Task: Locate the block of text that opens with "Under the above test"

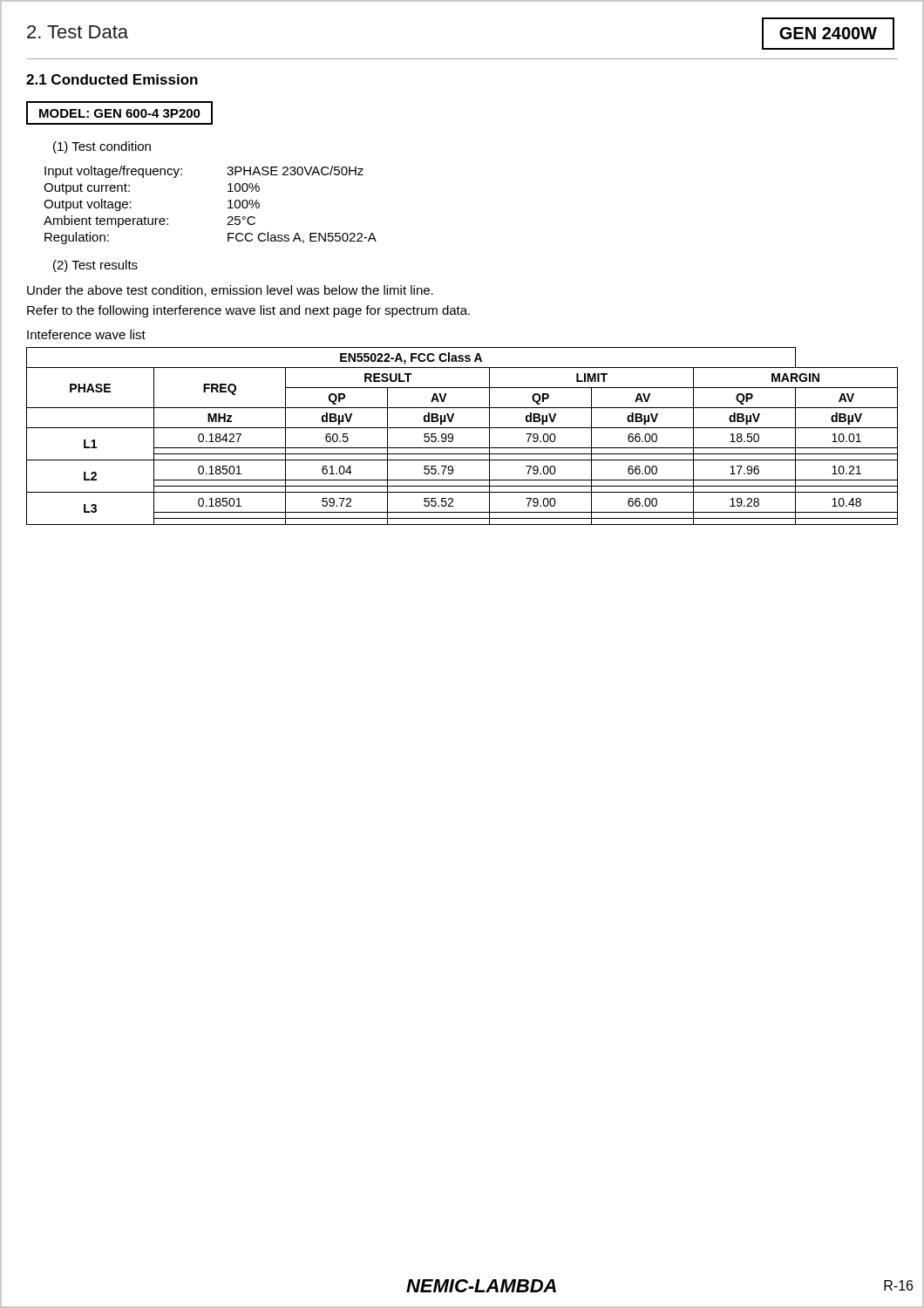Action: 249,300
